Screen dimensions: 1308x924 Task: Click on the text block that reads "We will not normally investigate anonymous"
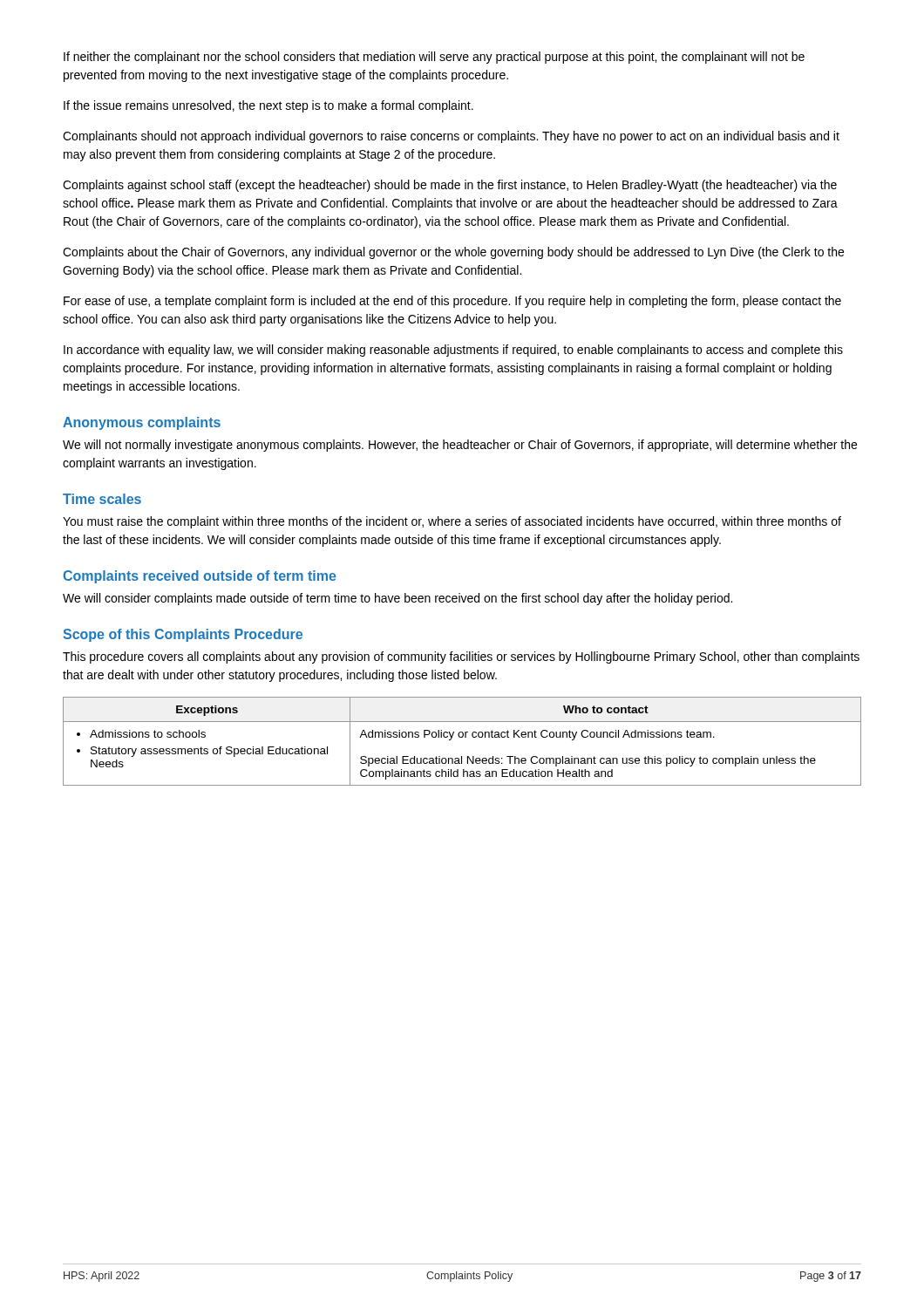460,454
